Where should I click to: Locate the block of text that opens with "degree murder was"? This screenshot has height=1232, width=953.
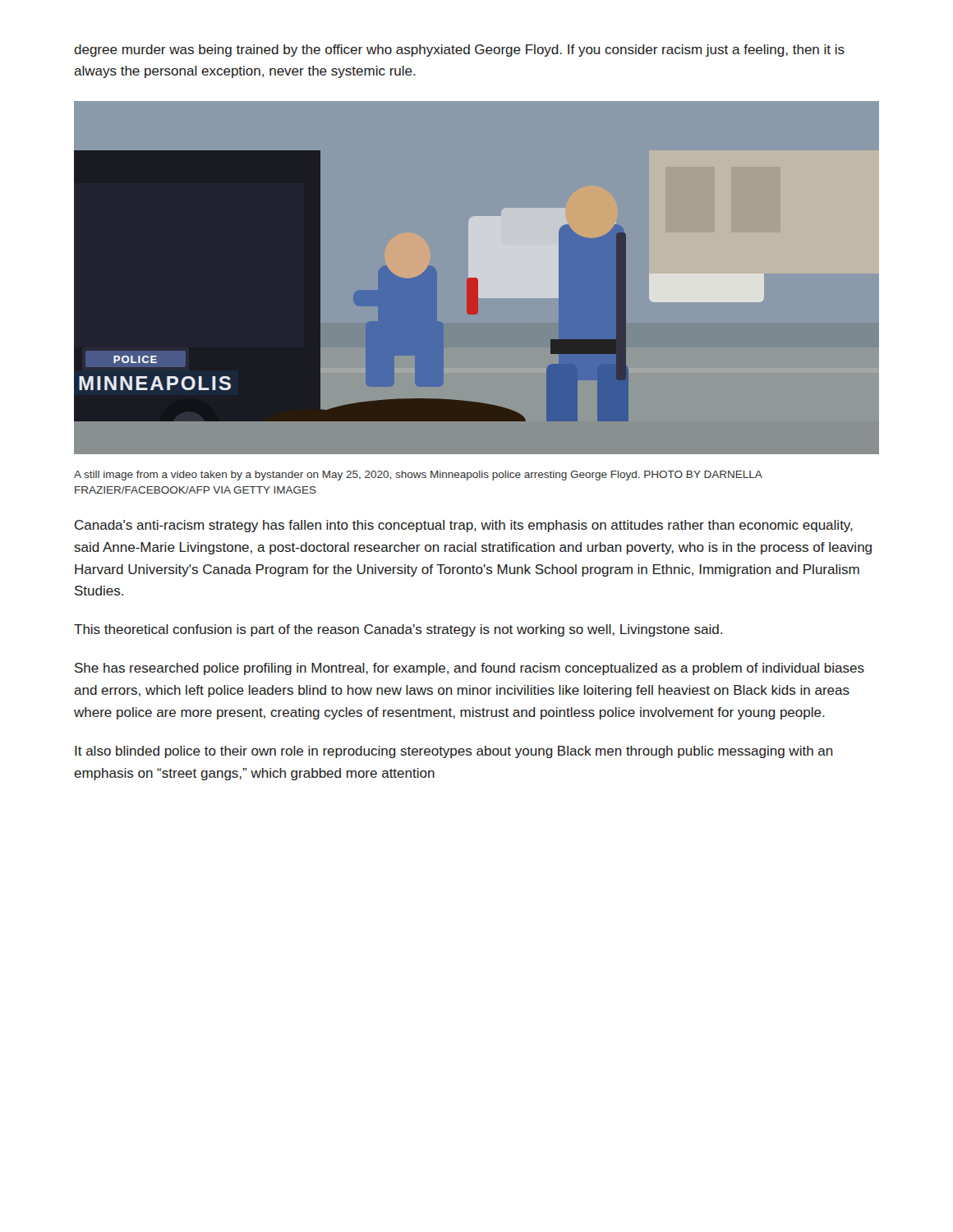click(x=459, y=60)
